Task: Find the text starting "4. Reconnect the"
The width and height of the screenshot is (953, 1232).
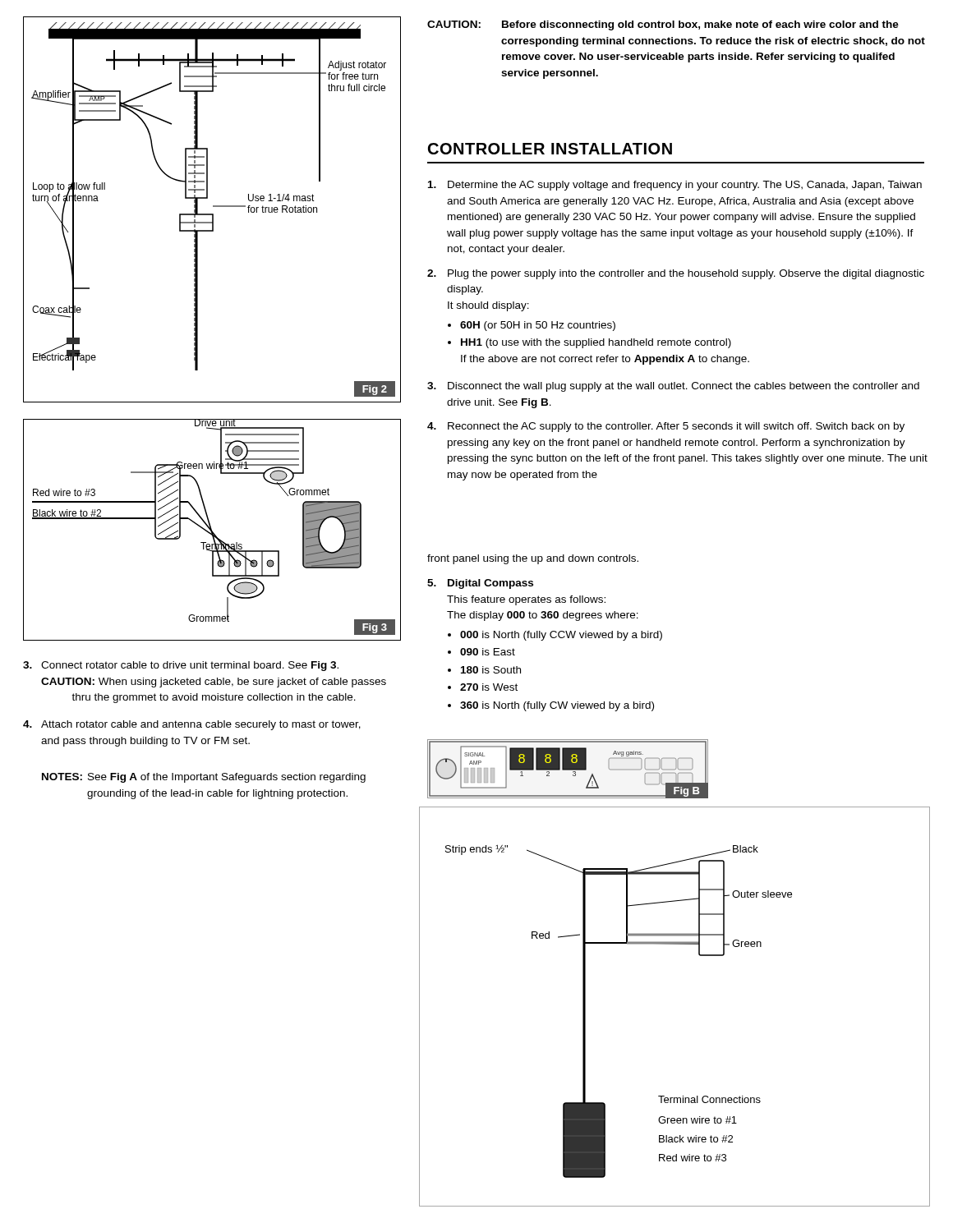Action: click(x=678, y=450)
